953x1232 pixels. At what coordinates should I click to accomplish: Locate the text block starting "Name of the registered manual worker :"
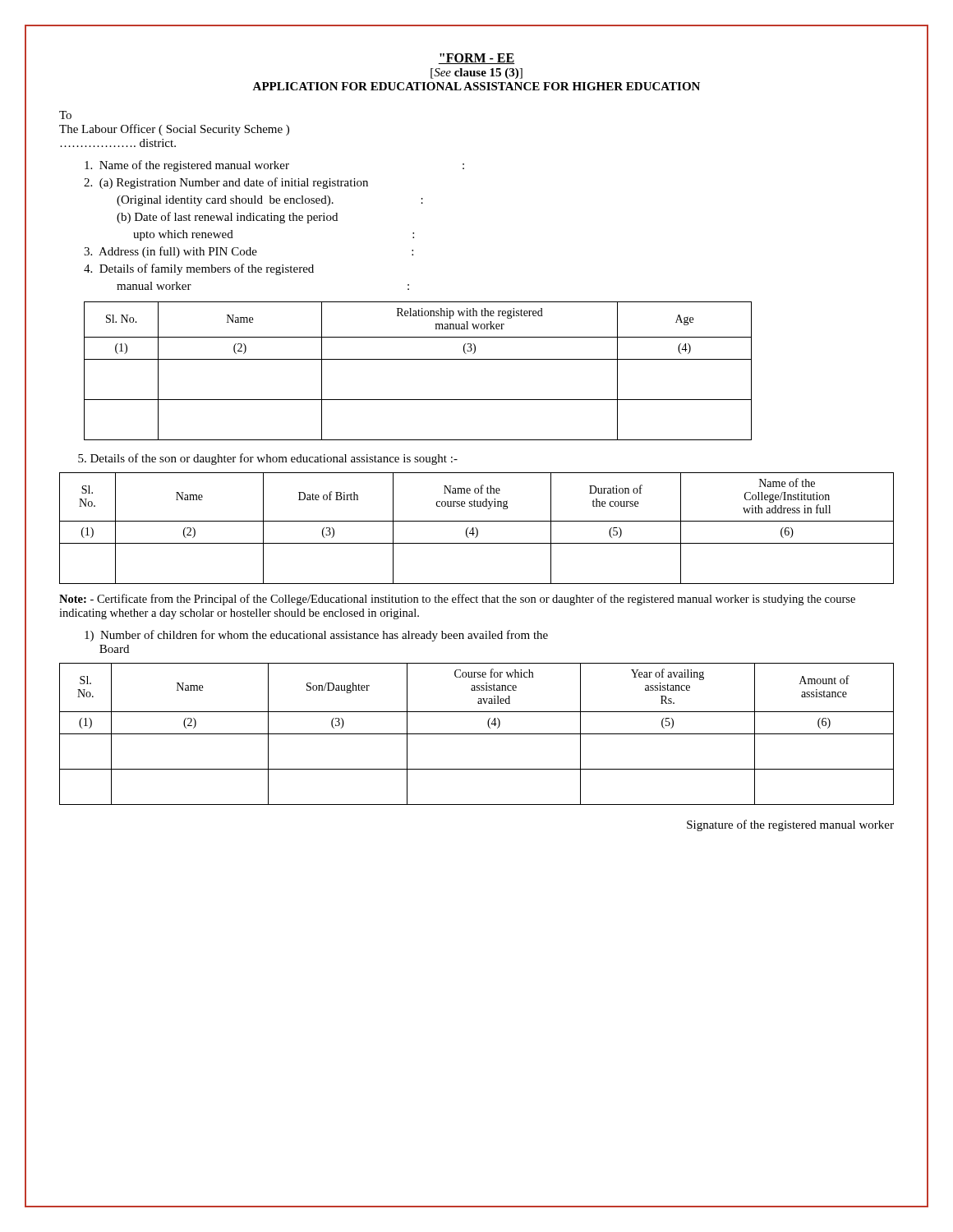click(x=274, y=165)
